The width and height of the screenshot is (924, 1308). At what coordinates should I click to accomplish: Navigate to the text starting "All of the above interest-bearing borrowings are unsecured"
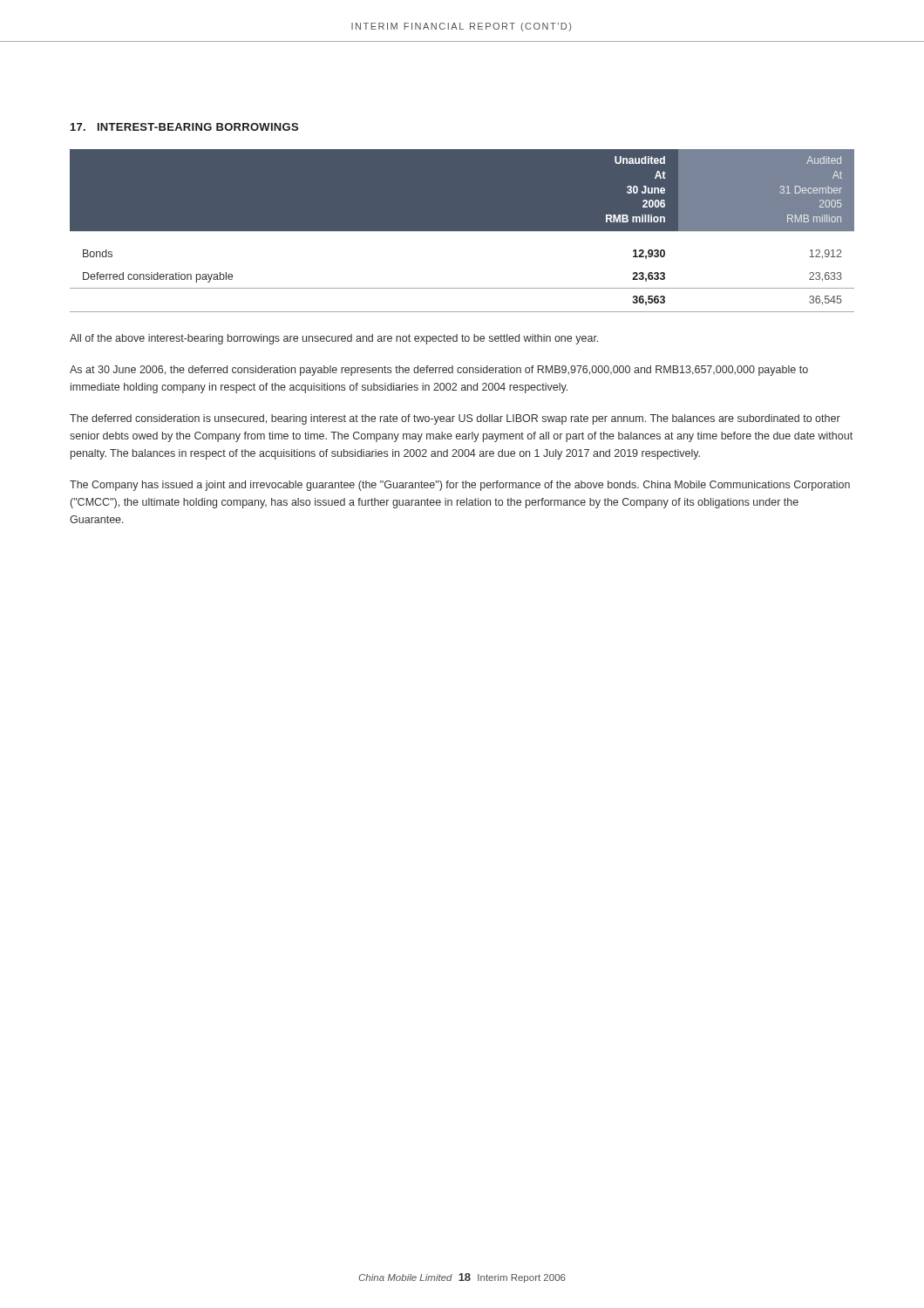coord(334,338)
